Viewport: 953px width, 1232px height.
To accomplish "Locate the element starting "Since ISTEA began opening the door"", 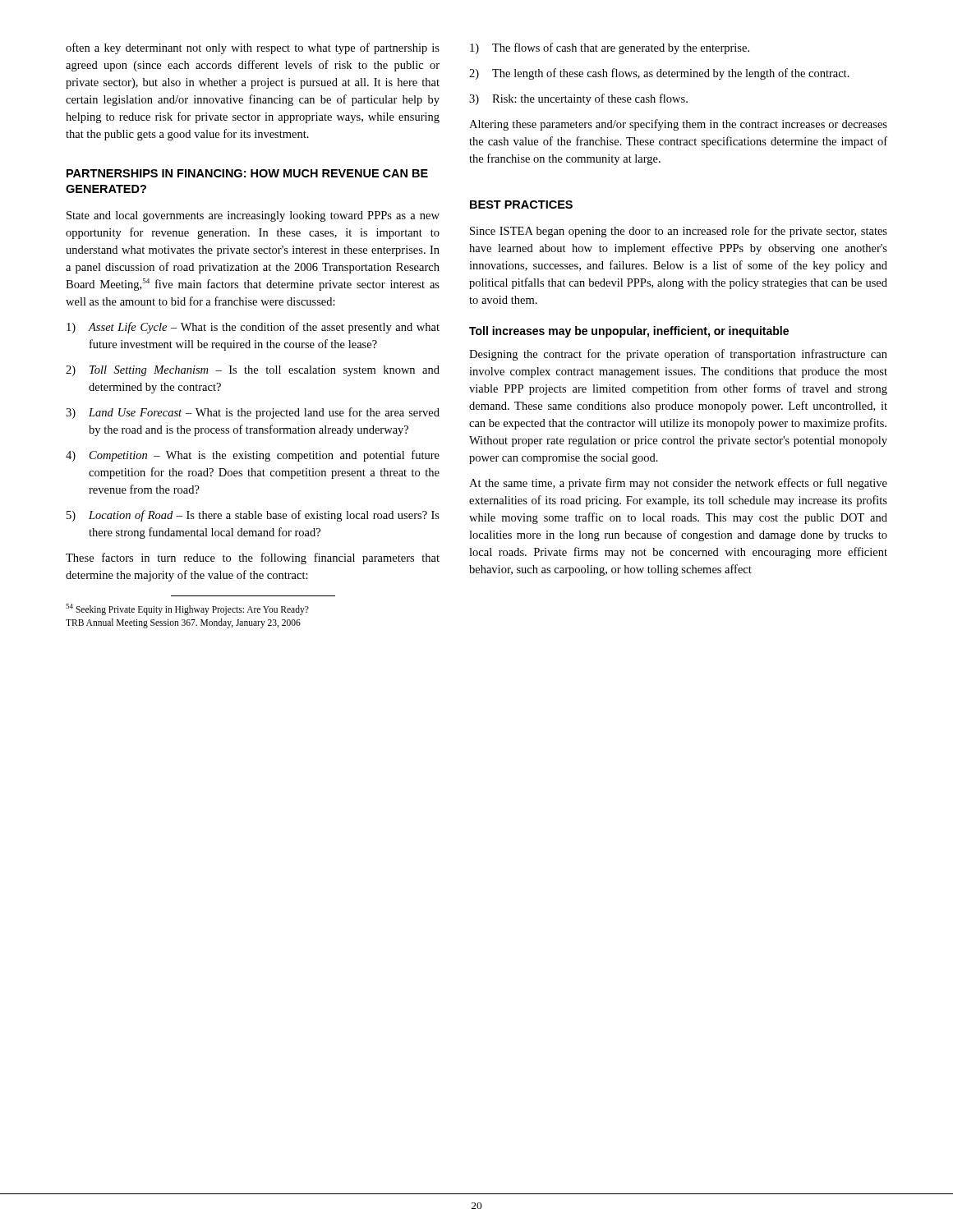I will [x=678, y=265].
